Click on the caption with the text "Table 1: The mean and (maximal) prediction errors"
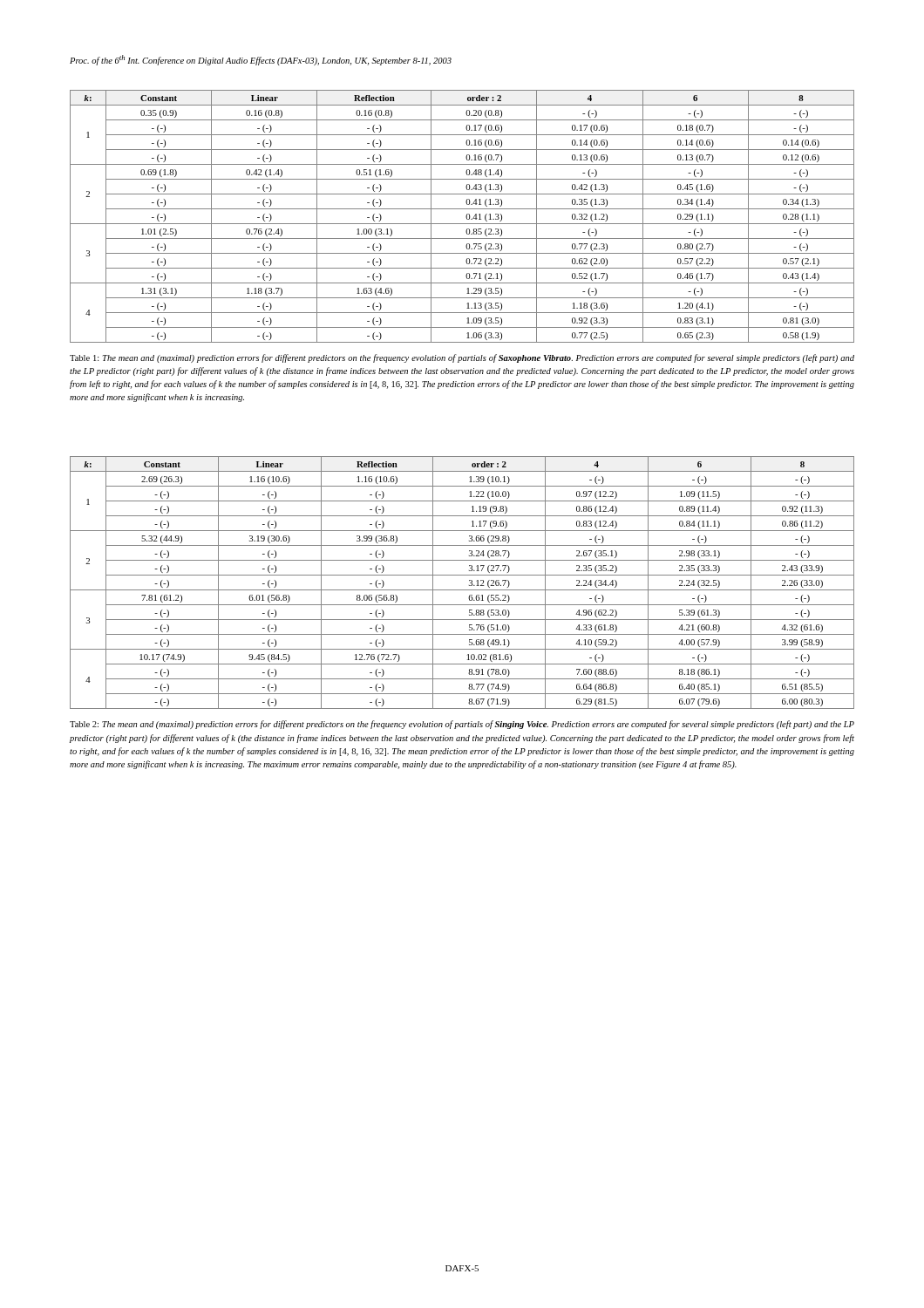 point(462,377)
